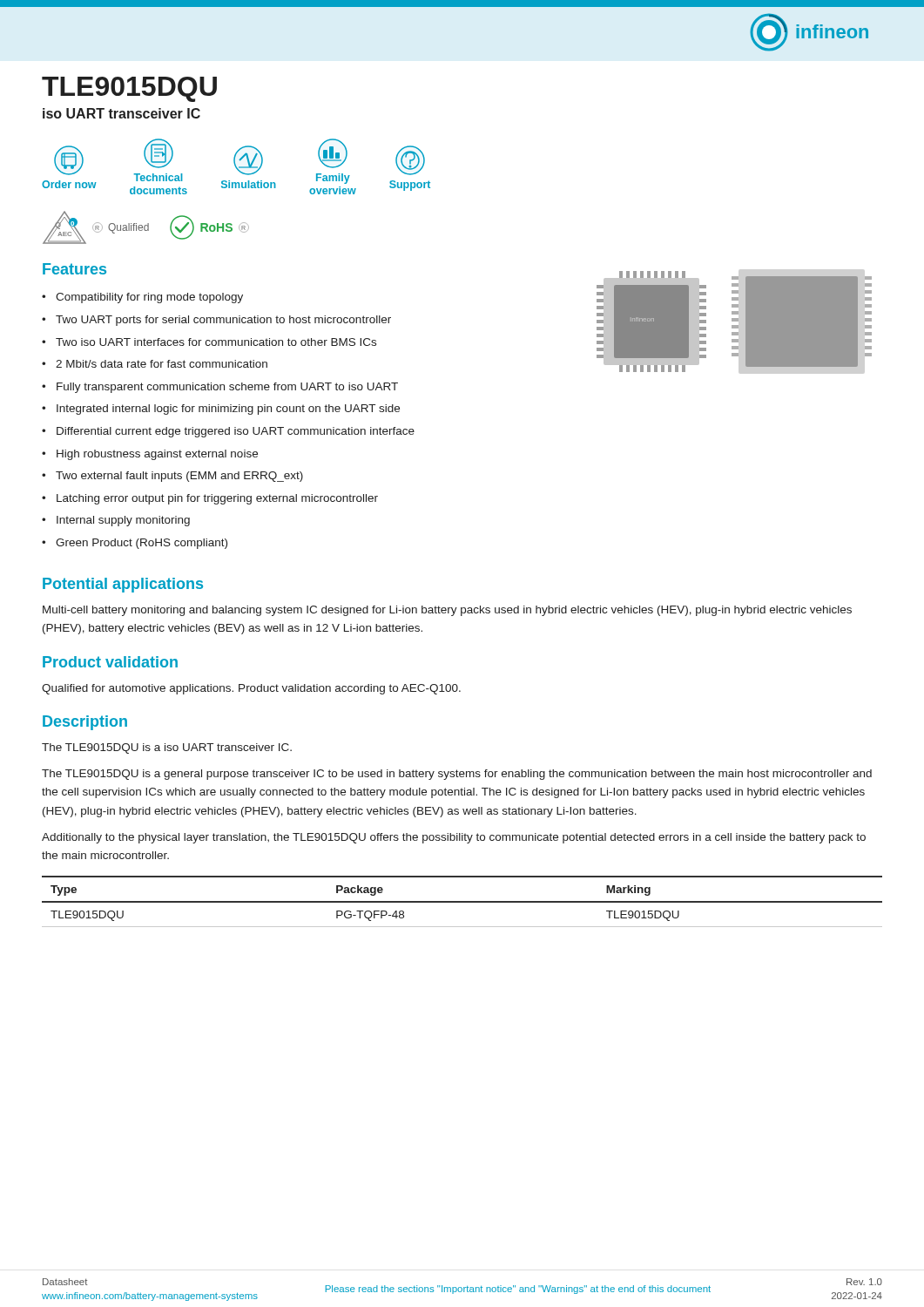The image size is (924, 1307).
Task: Locate the text "• Compatibility for ring mode topology"
Action: click(x=143, y=297)
